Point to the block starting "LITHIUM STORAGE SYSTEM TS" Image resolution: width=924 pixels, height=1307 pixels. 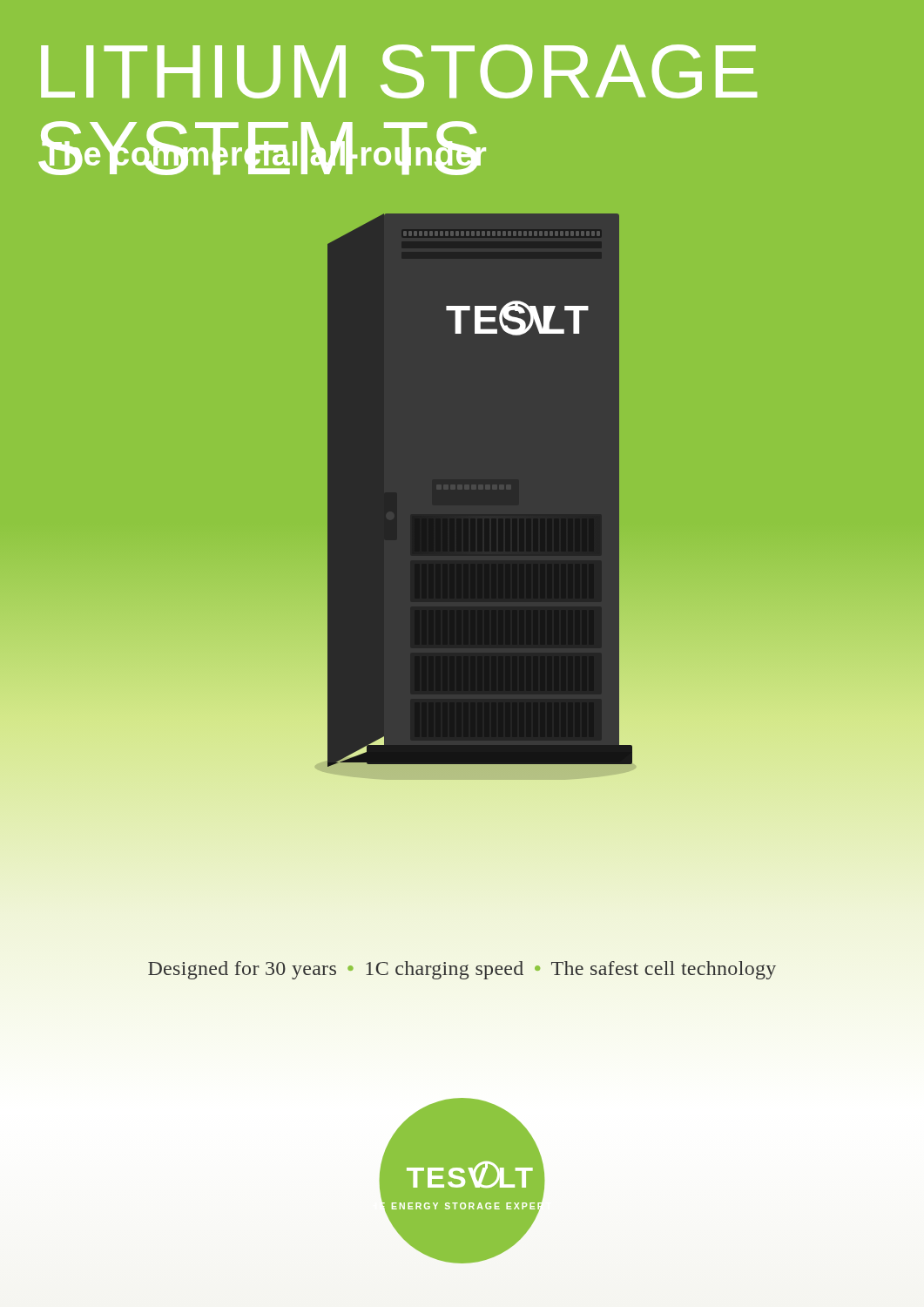tap(462, 110)
